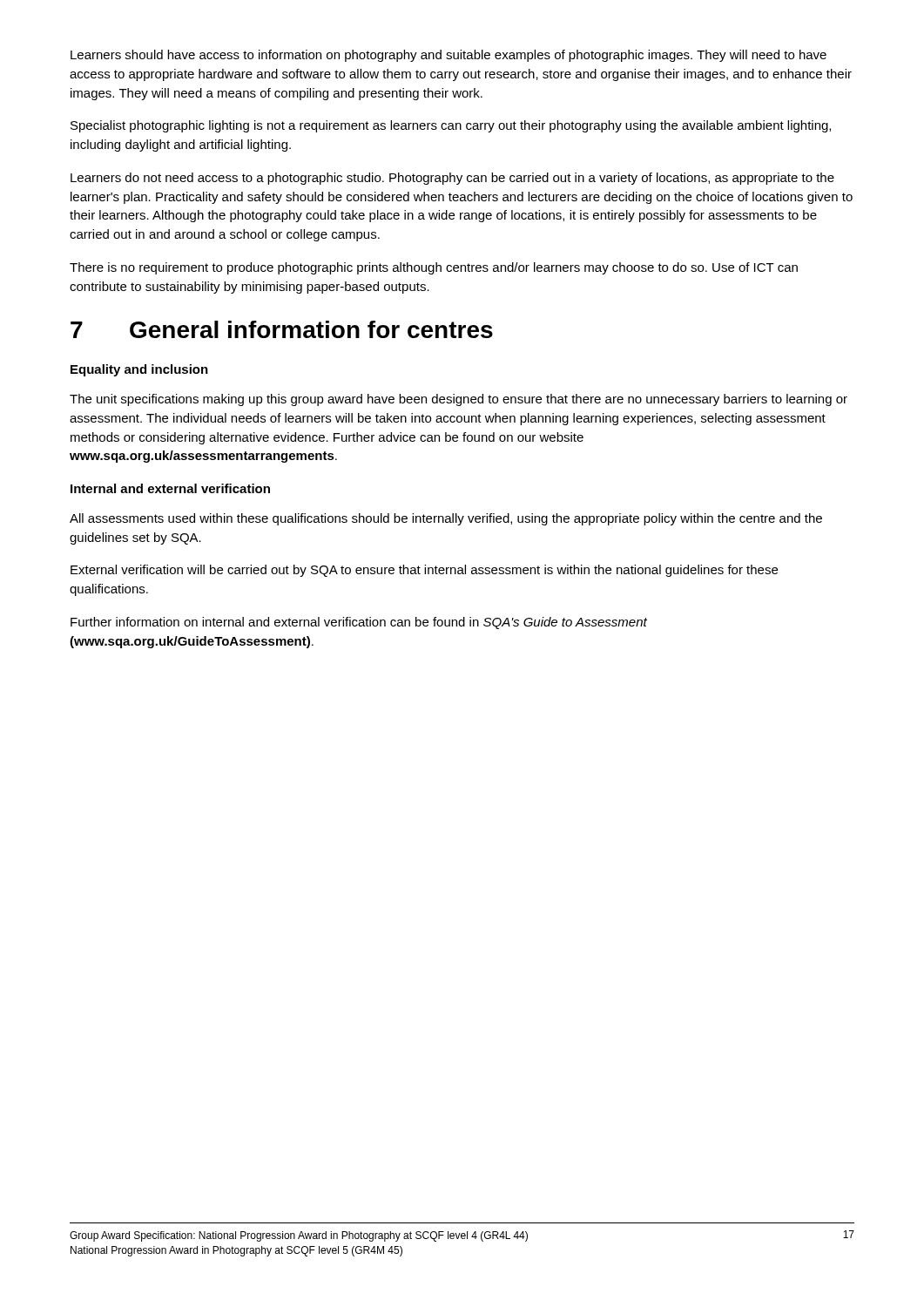Navigate to the element starting "Learners should have access to information"
Screen dimensions: 1307x924
[462, 74]
